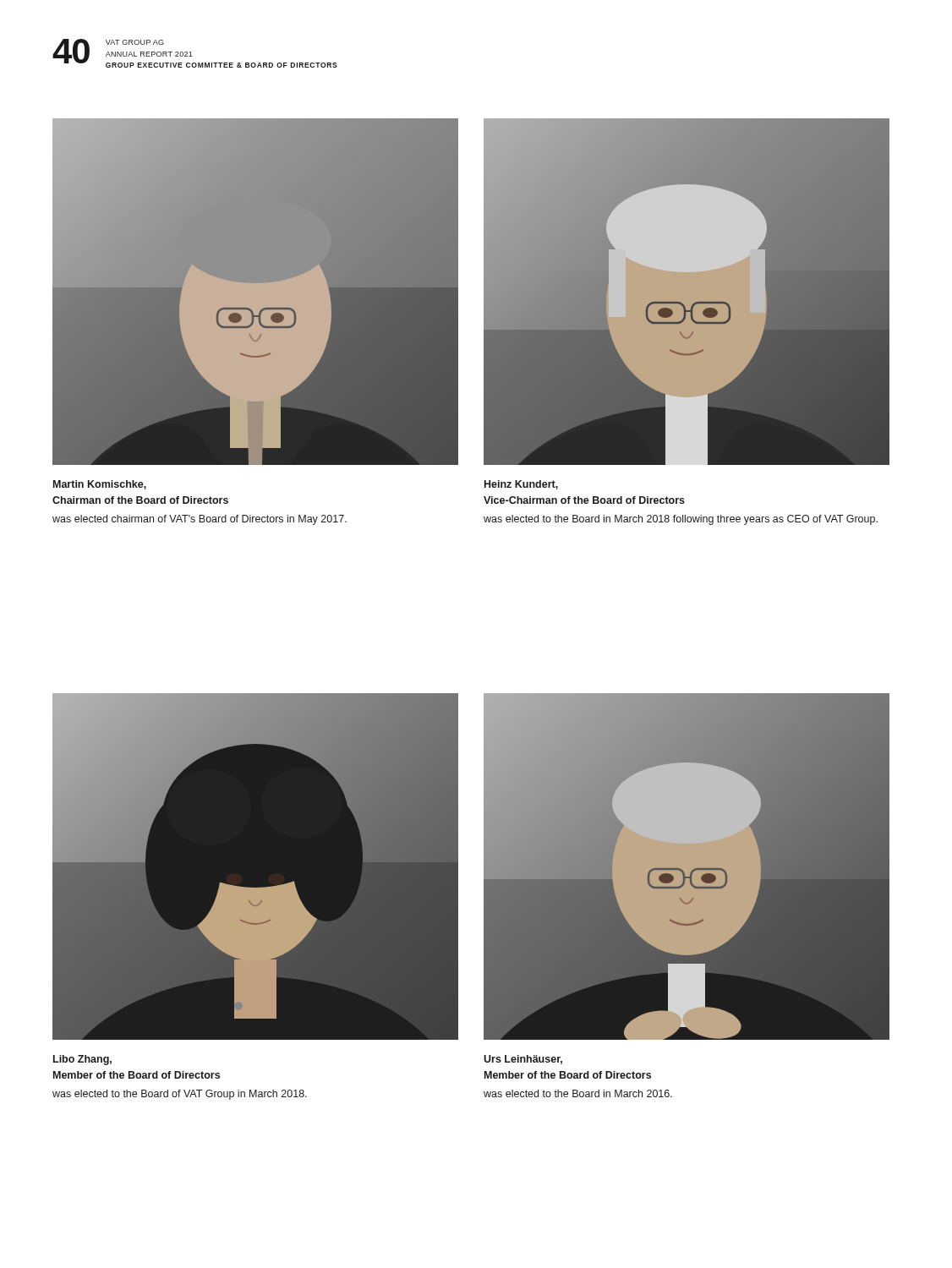Click on the text block that says "Heinz Kundert, Vice-Chairman of the"

pyautogui.click(x=687, y=502)
